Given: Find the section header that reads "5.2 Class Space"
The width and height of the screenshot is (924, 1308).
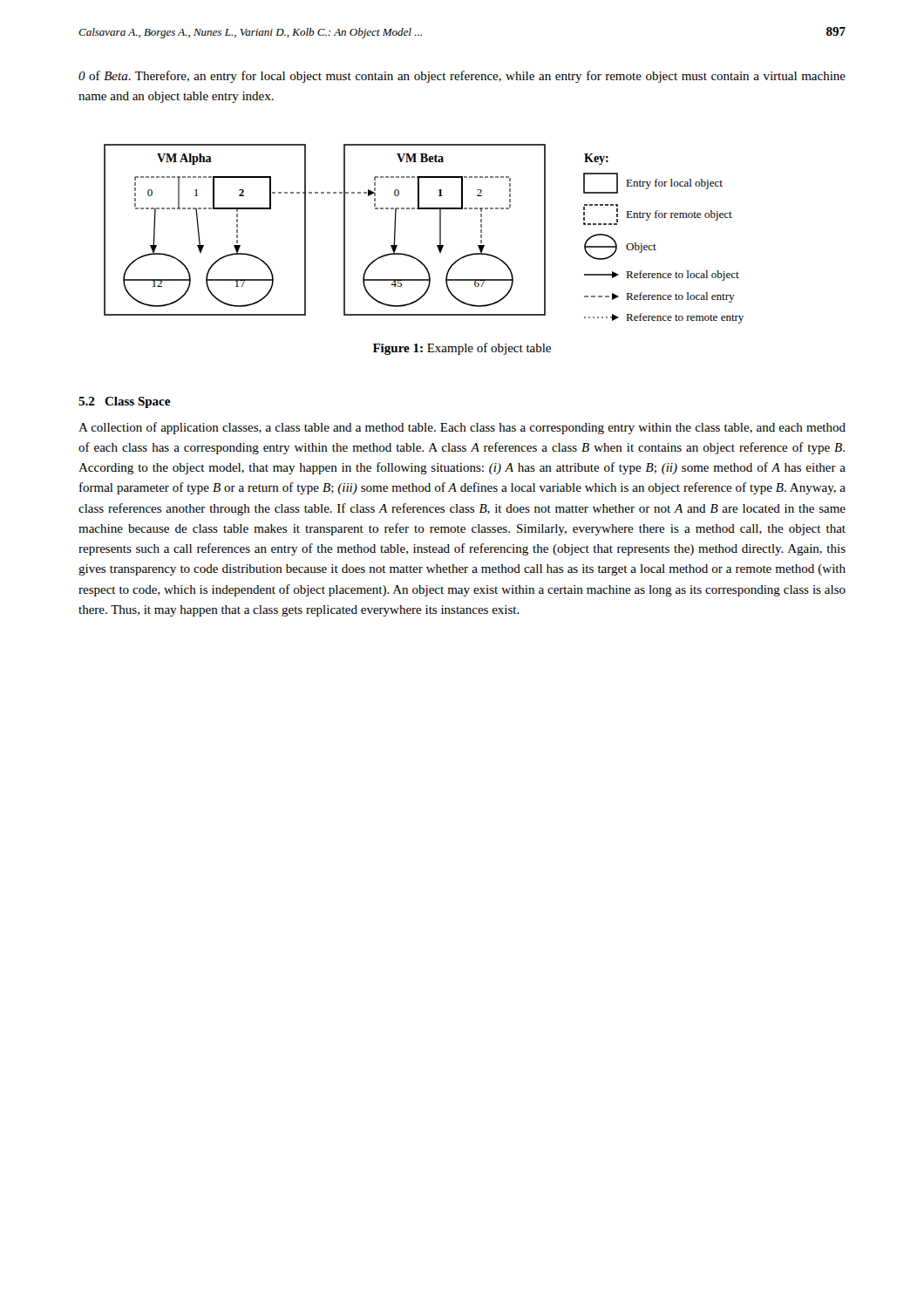Looking at the screenshot, I should click(124, 401).
